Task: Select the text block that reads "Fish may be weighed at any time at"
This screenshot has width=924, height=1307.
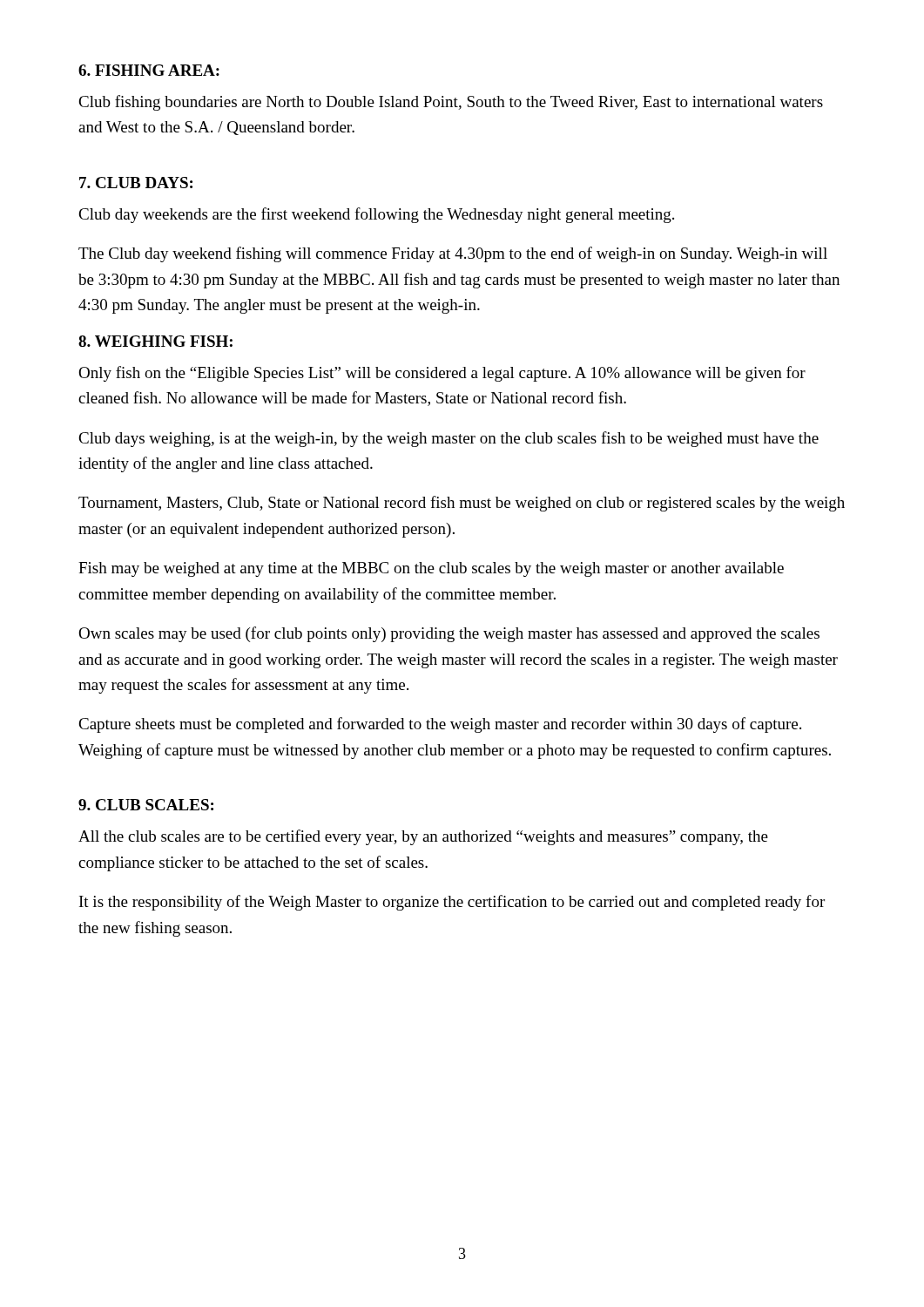Action: 431,581
